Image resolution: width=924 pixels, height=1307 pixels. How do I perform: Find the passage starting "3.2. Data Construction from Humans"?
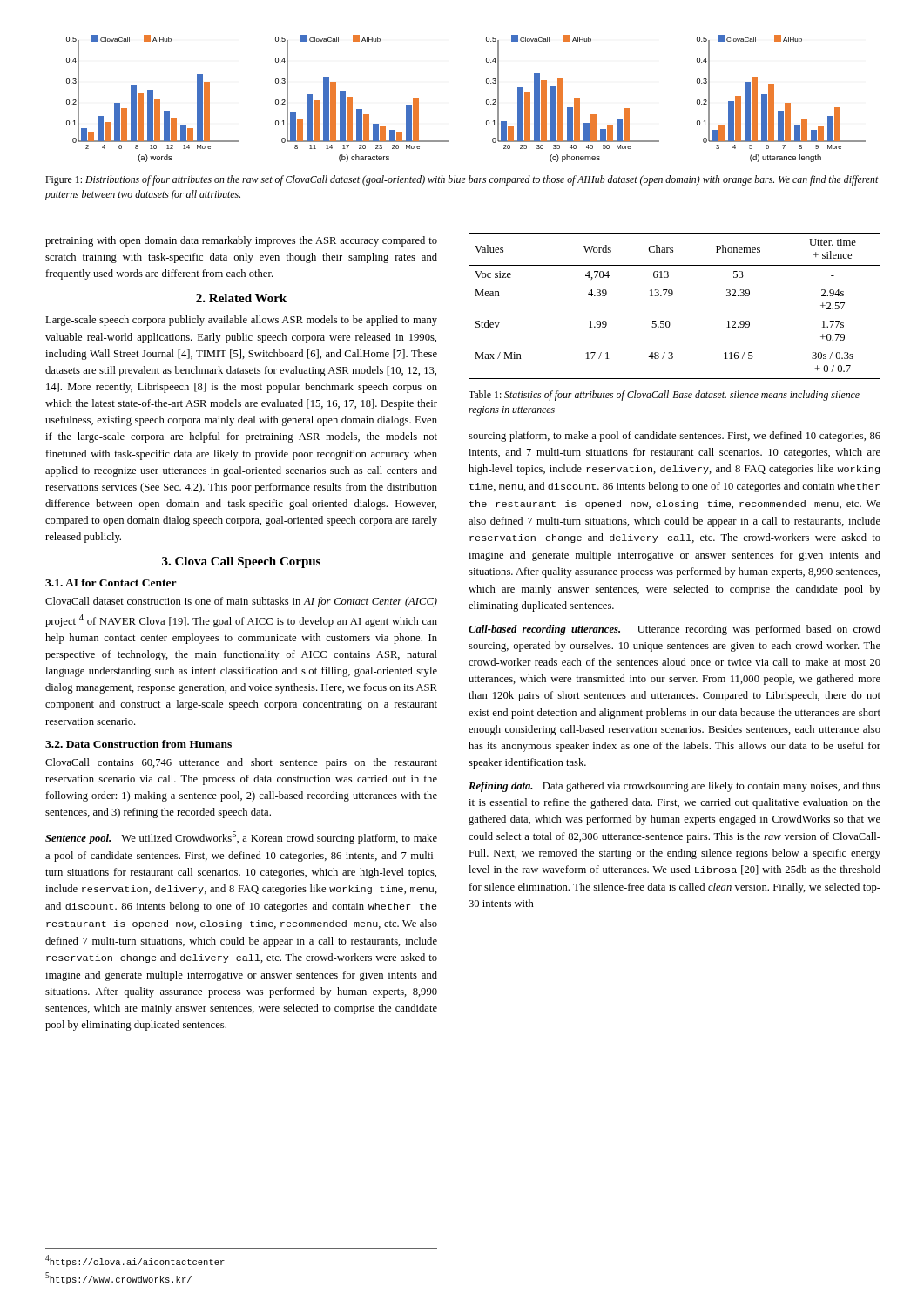click(x=139, y=743)
